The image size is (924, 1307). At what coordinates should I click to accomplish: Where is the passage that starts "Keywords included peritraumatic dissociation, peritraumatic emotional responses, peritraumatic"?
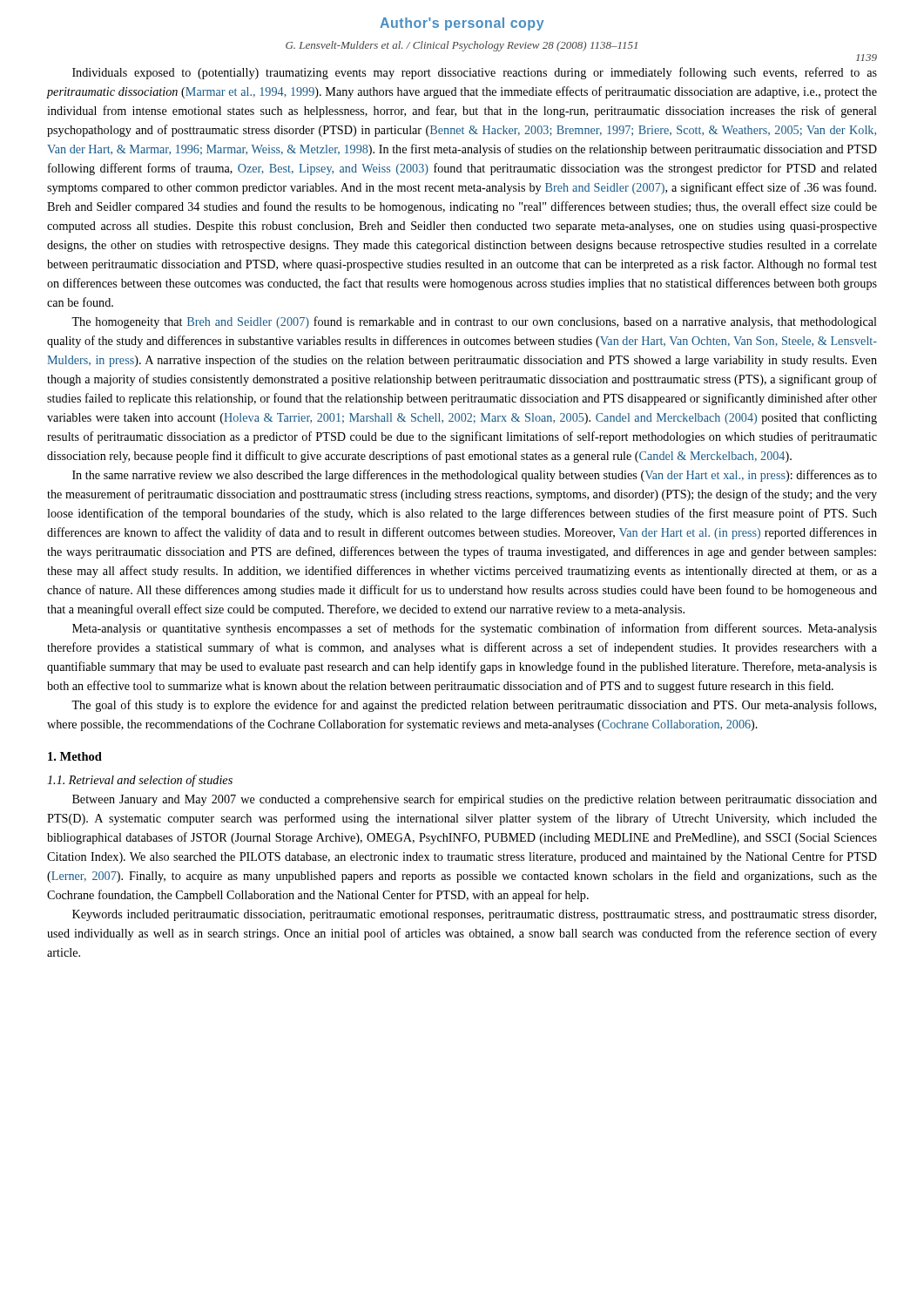(x=462, y=933)
